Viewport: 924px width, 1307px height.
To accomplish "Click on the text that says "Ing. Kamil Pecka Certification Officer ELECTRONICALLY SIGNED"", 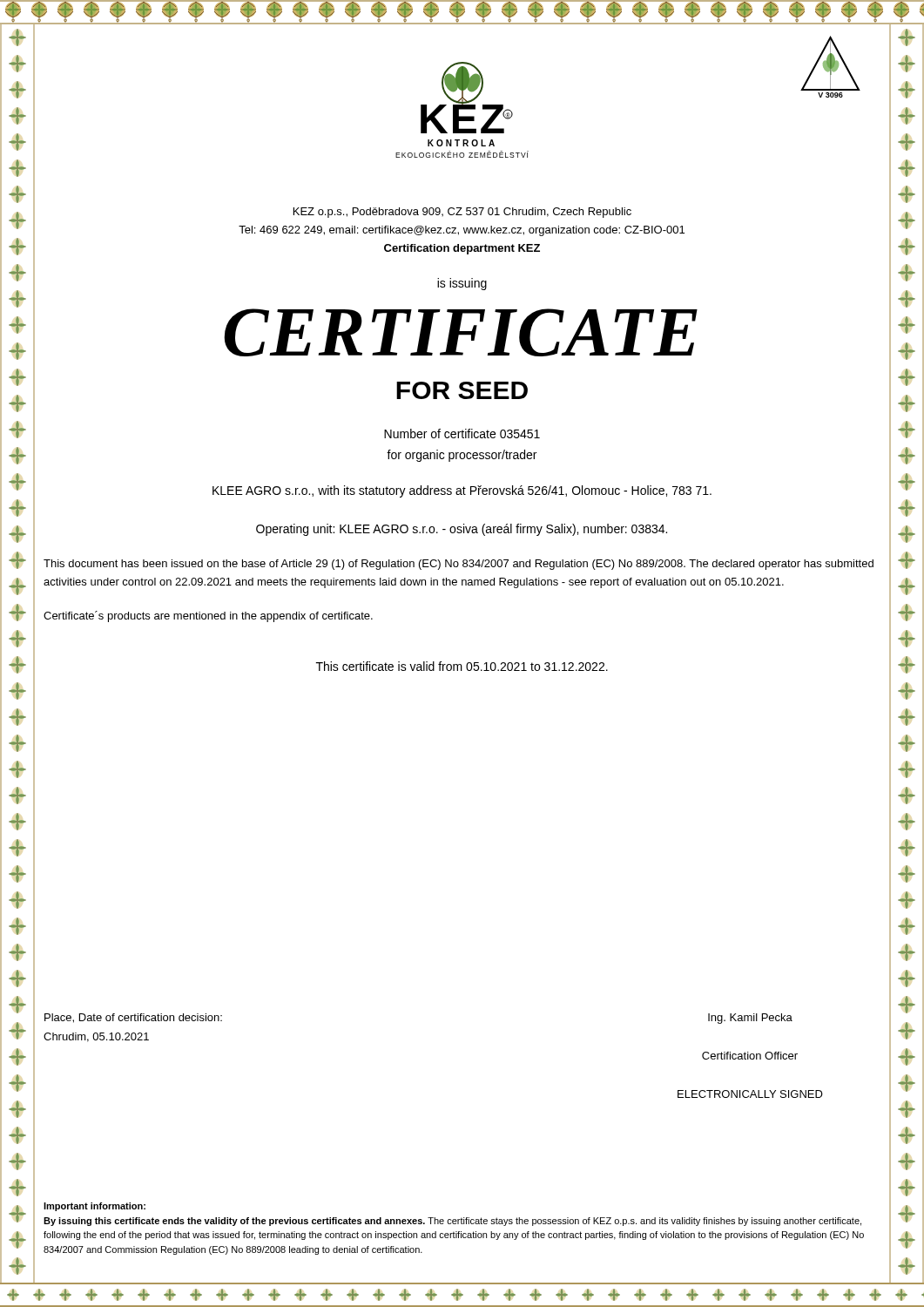I will point(750,1056).
